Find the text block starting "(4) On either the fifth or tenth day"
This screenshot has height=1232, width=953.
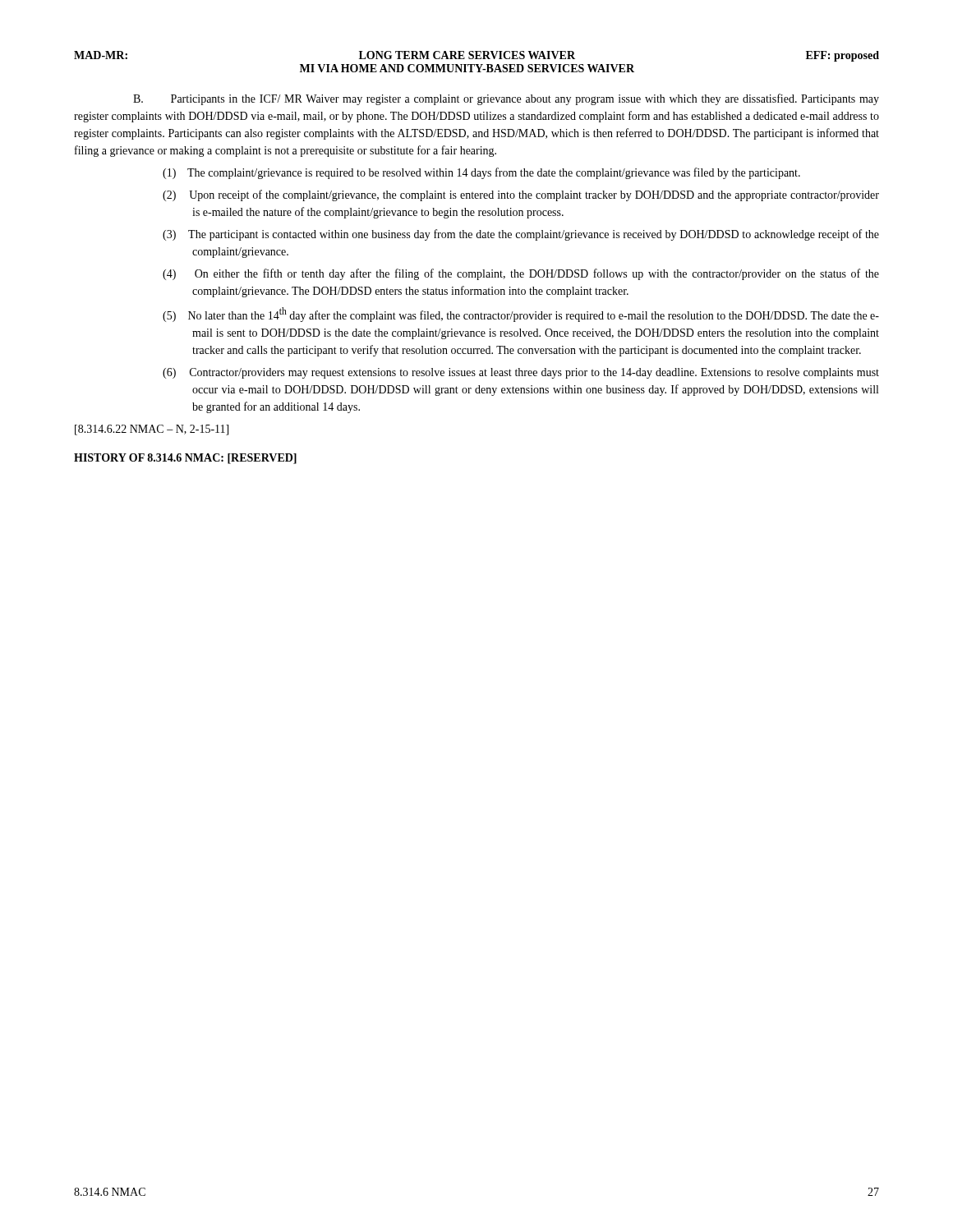pyautogui.click(x=536, y=282)
